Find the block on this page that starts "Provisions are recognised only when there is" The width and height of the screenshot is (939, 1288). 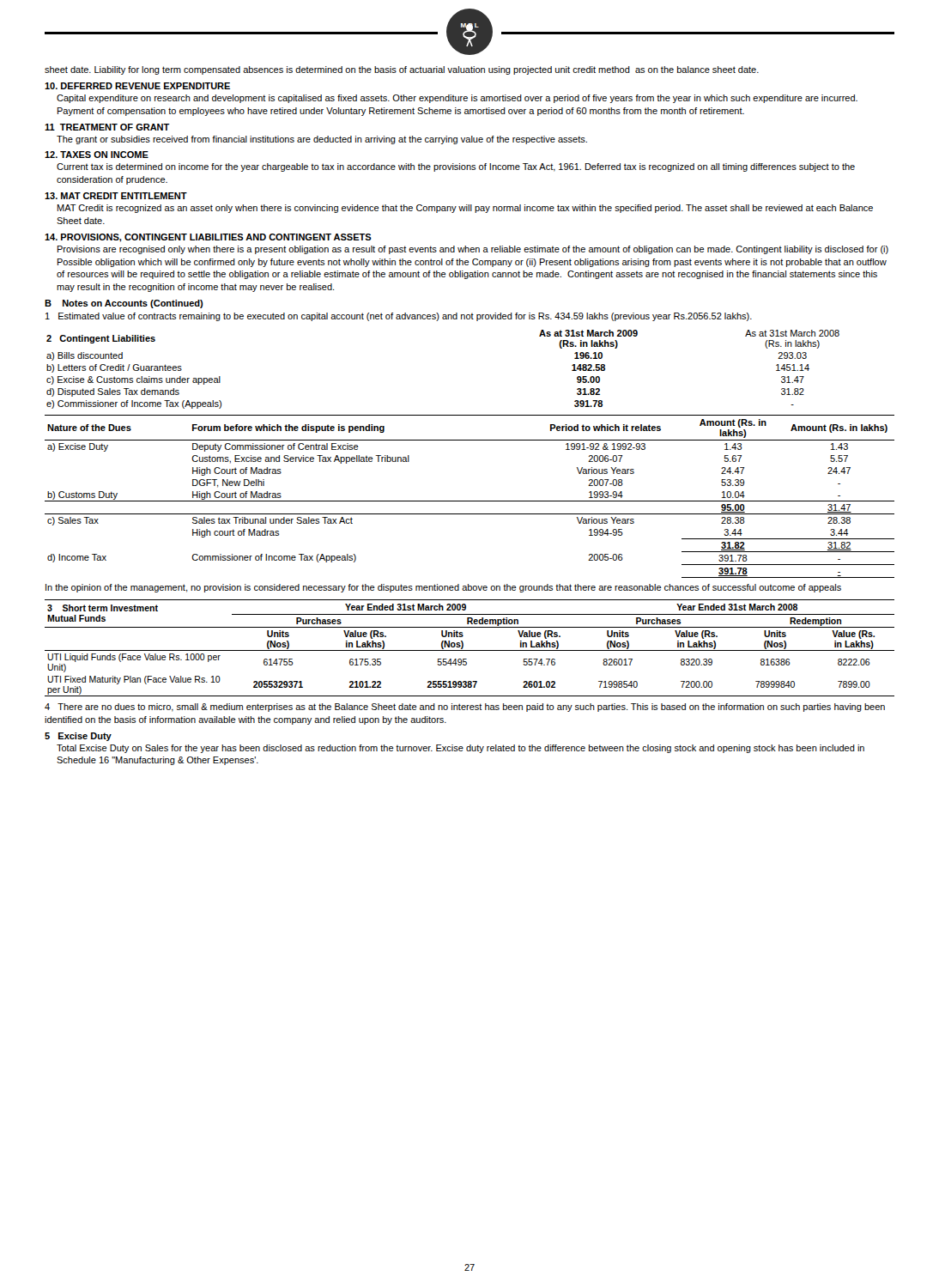(x=473, y=268)
